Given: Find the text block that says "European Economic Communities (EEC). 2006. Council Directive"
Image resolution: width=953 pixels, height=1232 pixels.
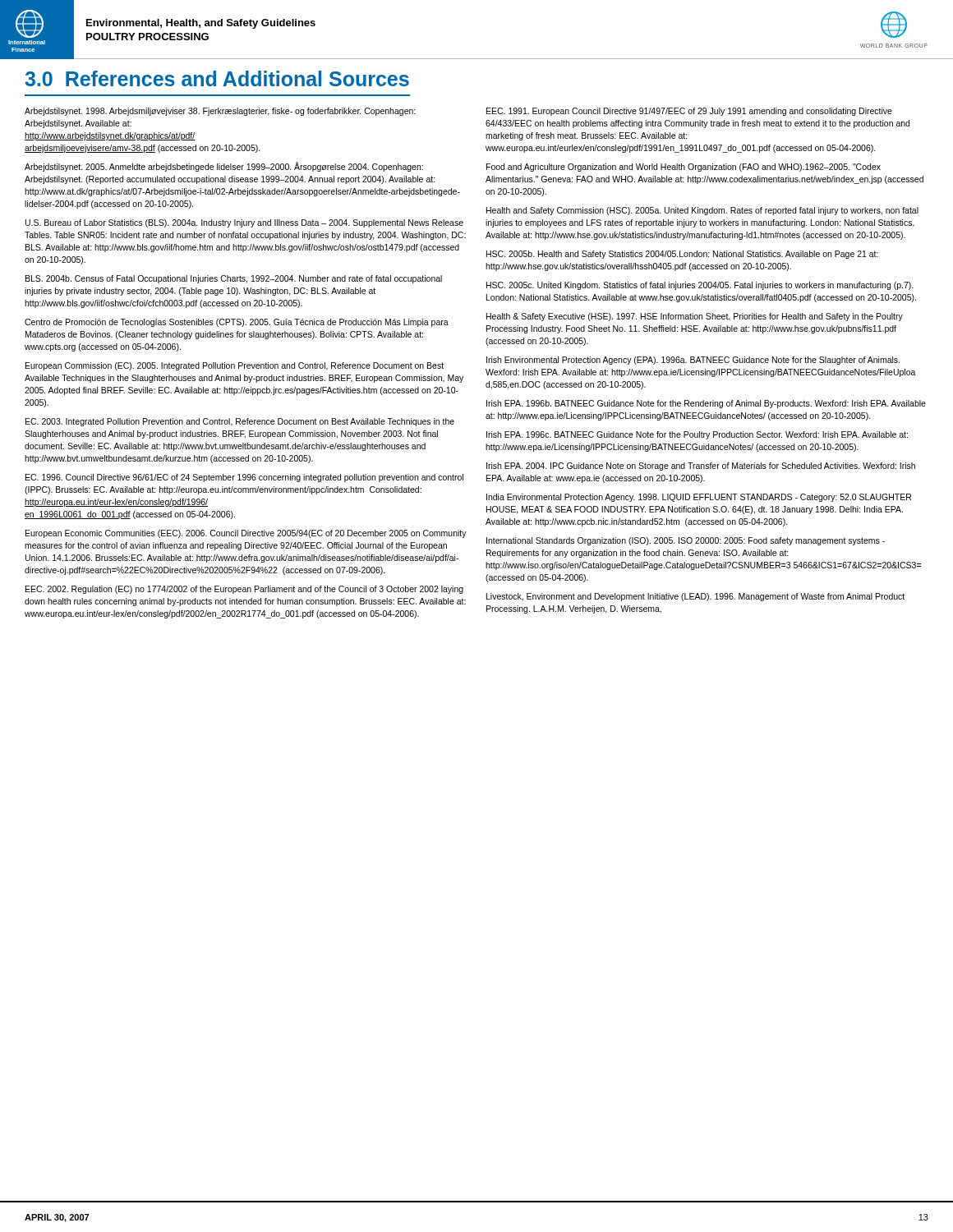Looking at the screenshot, I should point(245,552).
